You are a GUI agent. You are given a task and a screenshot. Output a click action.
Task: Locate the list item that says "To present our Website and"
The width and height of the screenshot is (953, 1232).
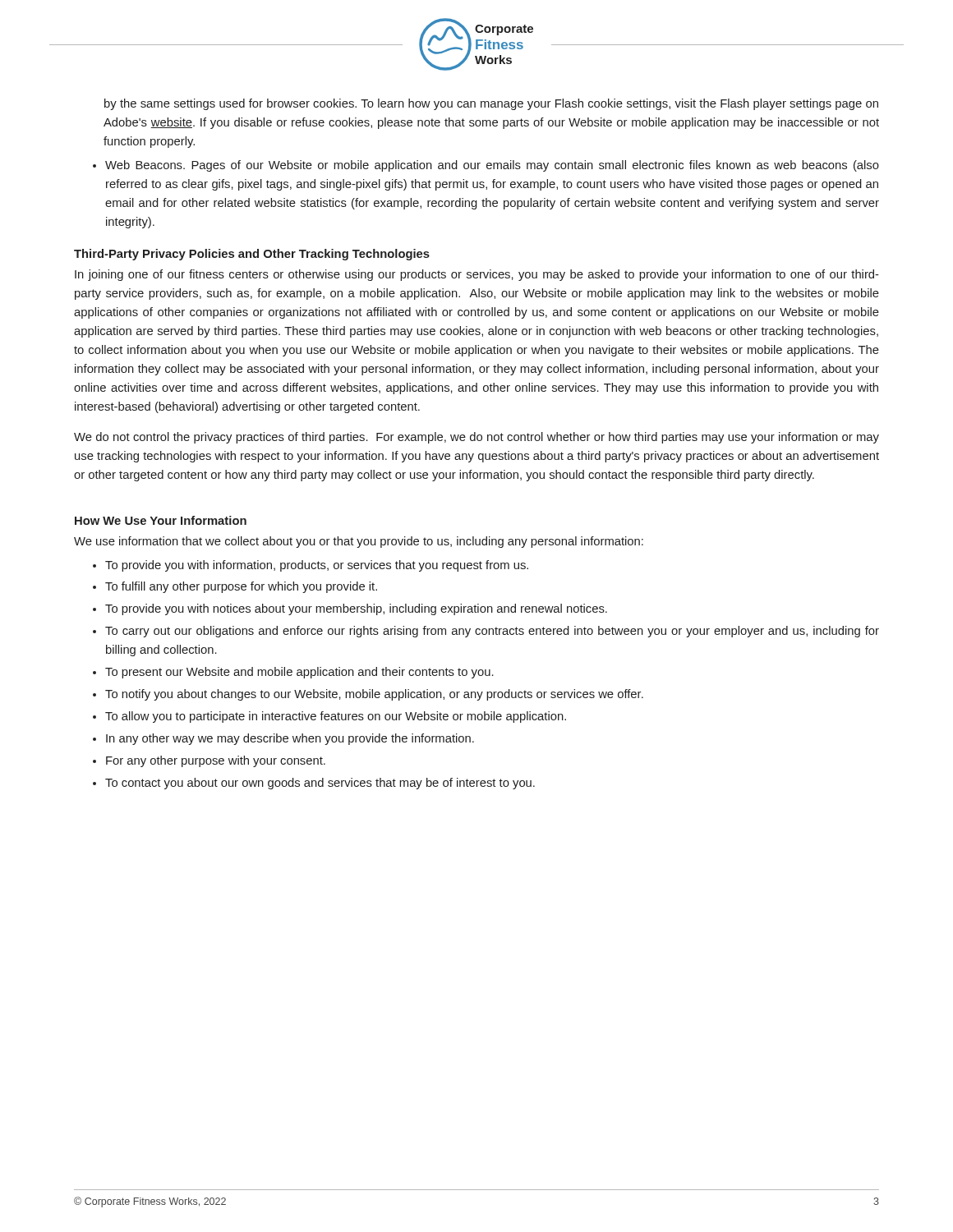click(x=300, y=672)
